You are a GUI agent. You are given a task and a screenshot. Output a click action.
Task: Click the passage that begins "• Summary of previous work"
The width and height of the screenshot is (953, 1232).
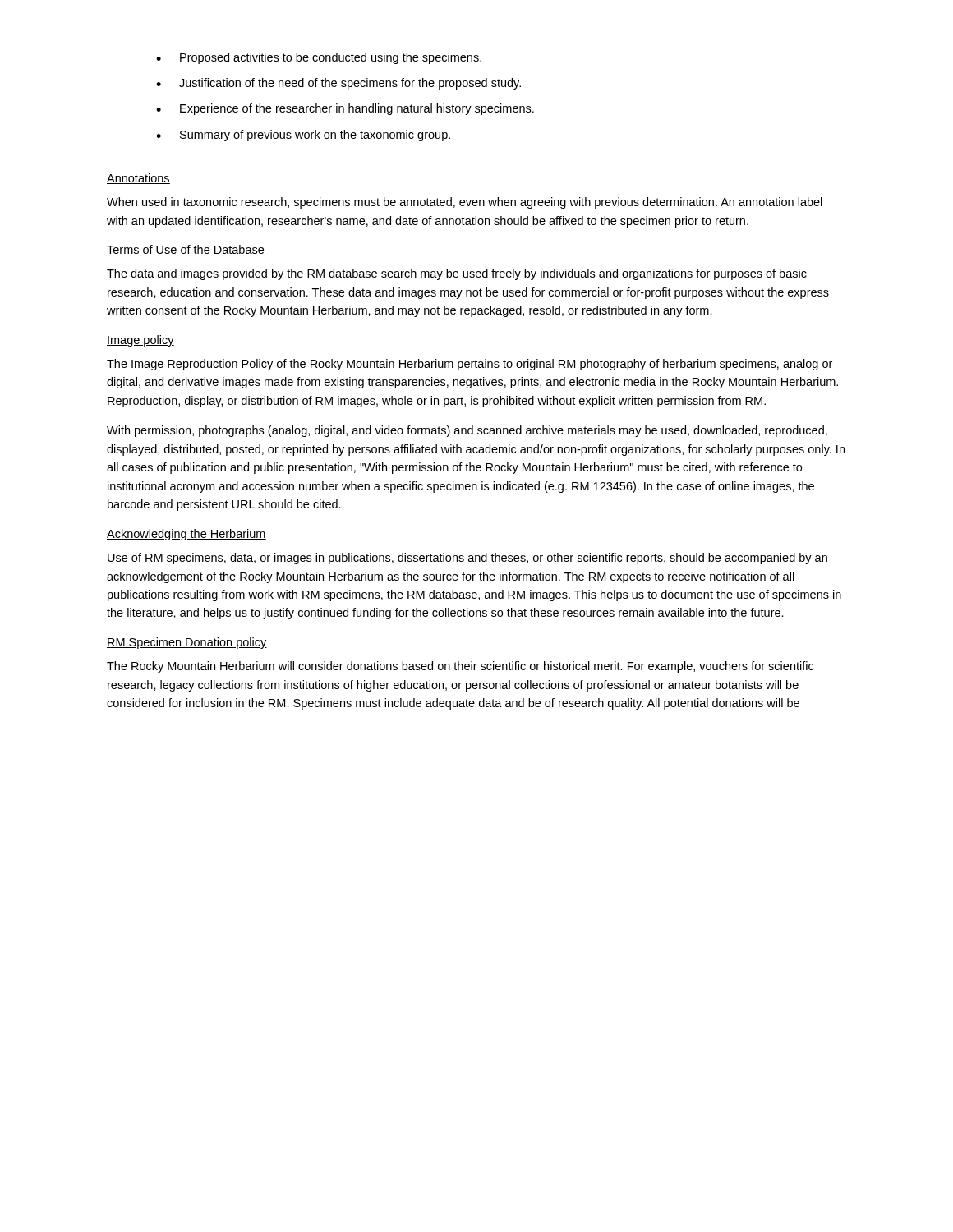304,137
